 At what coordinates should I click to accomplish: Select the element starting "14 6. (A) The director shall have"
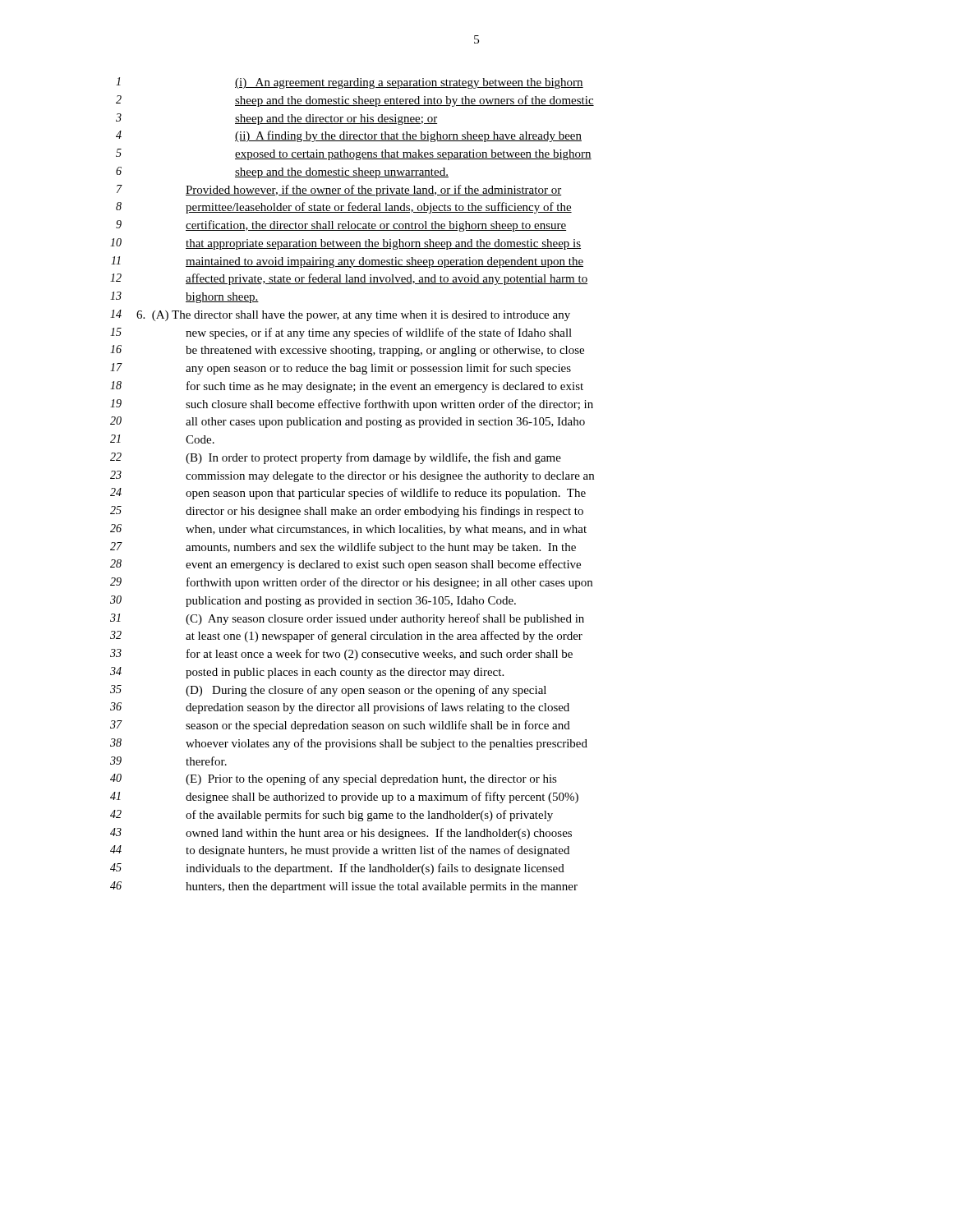click(489, 315)
